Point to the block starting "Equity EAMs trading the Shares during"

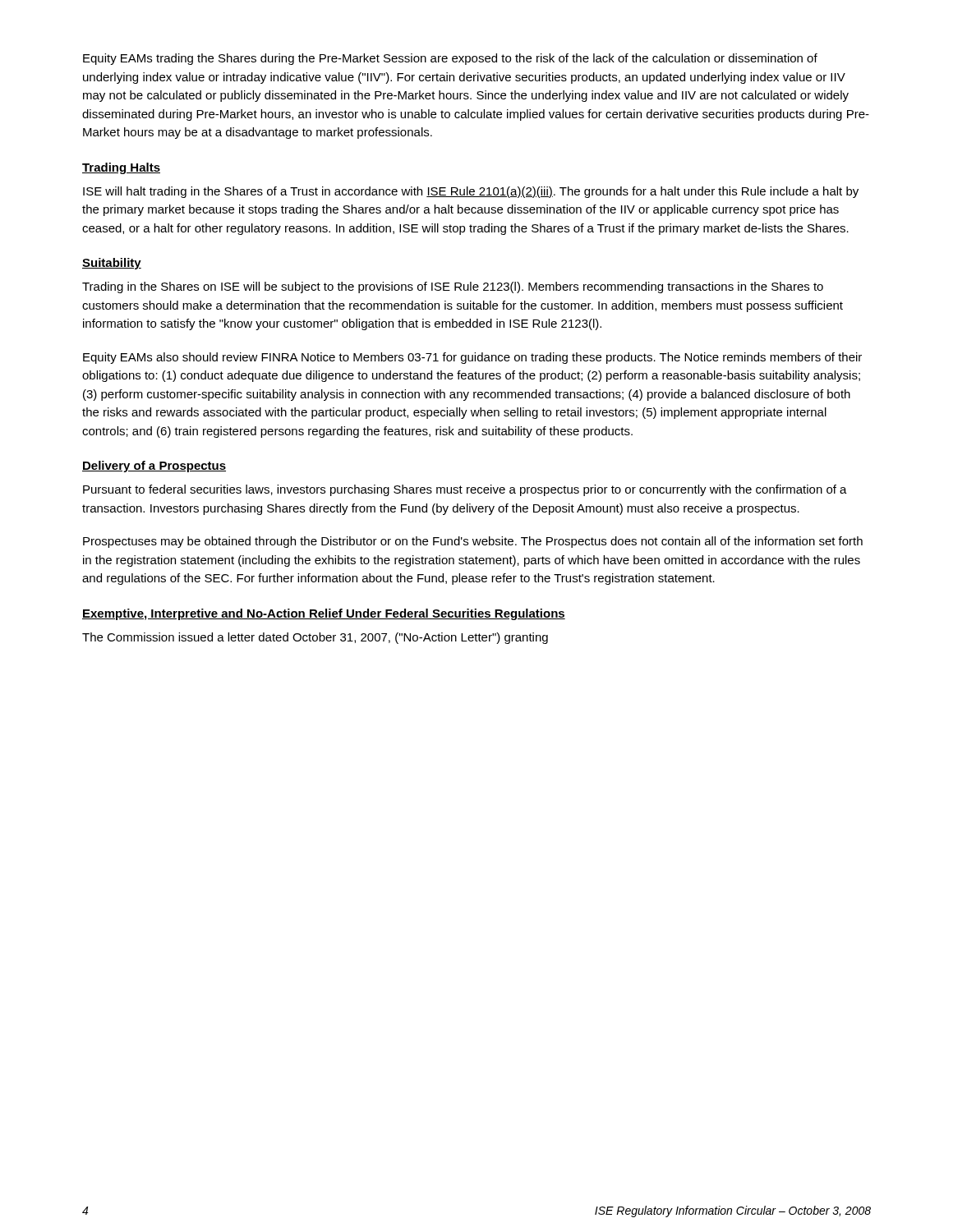pos(476,95)
